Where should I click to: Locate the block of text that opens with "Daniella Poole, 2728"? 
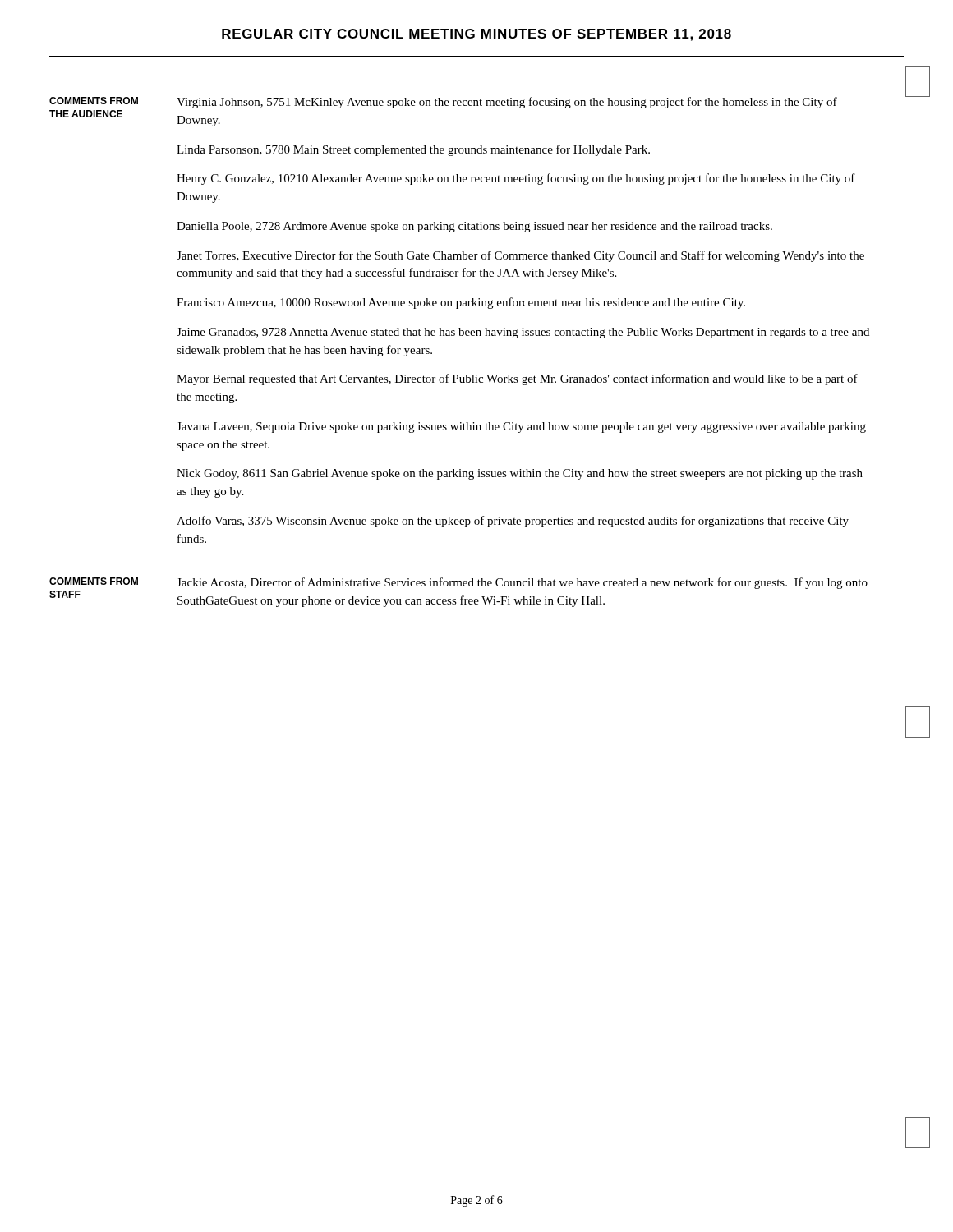click(x=475, y=226)
